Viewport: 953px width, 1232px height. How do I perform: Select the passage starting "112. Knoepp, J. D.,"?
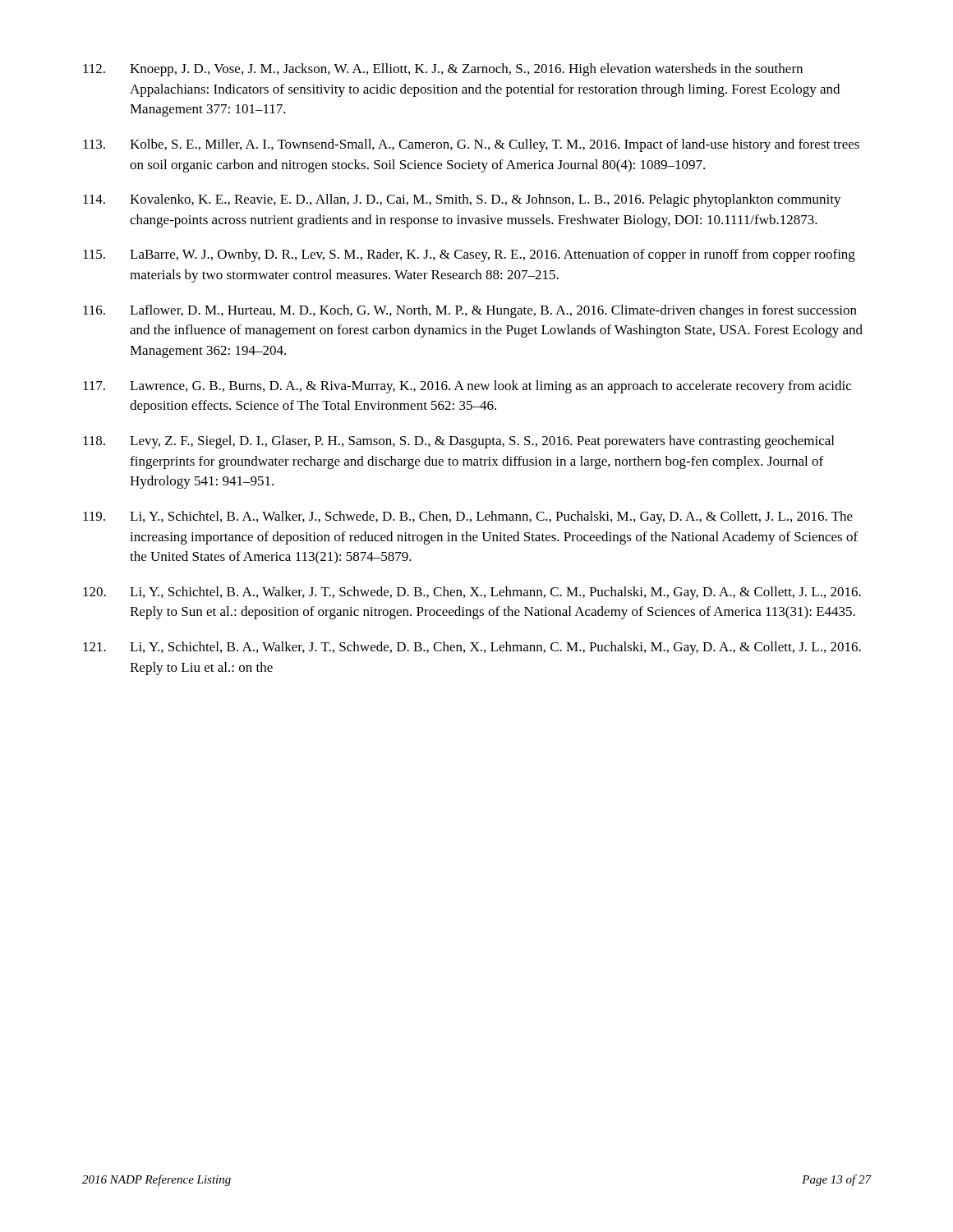476,90
